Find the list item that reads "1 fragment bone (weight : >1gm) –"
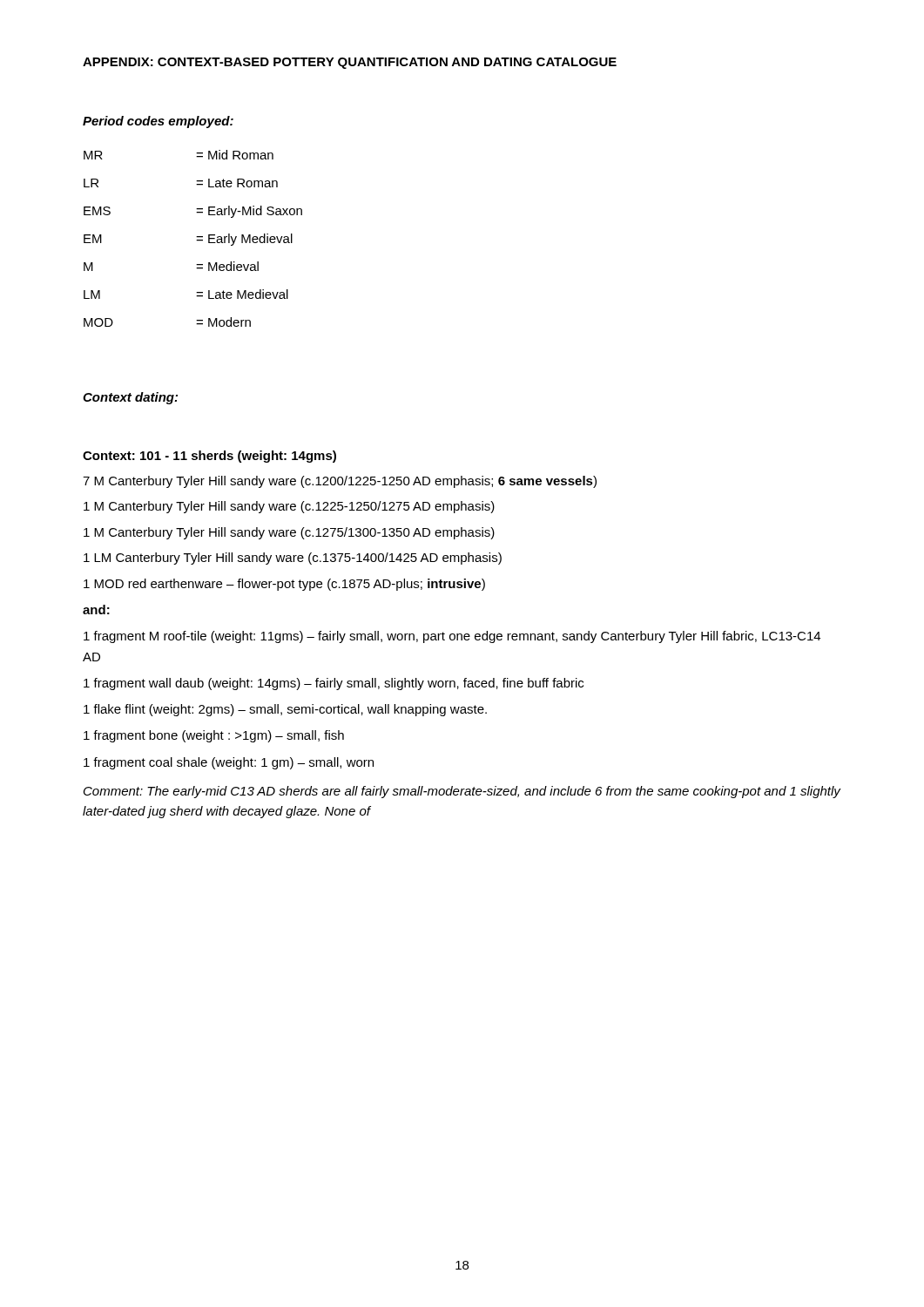This screenshot has height=1307, width=924. 214,735
